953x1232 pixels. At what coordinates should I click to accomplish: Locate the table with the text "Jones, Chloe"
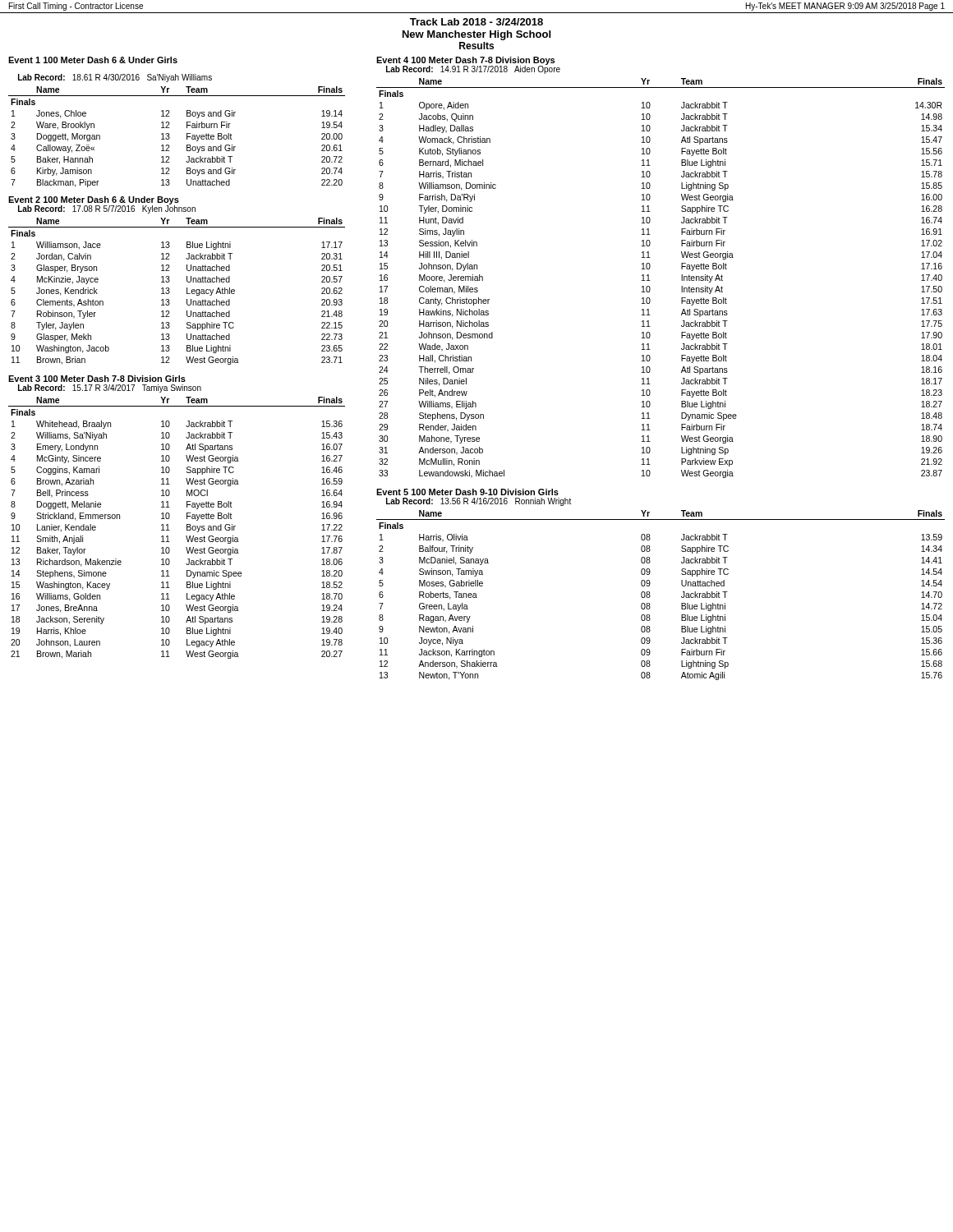pyautogui.click(x=185, y=136)
